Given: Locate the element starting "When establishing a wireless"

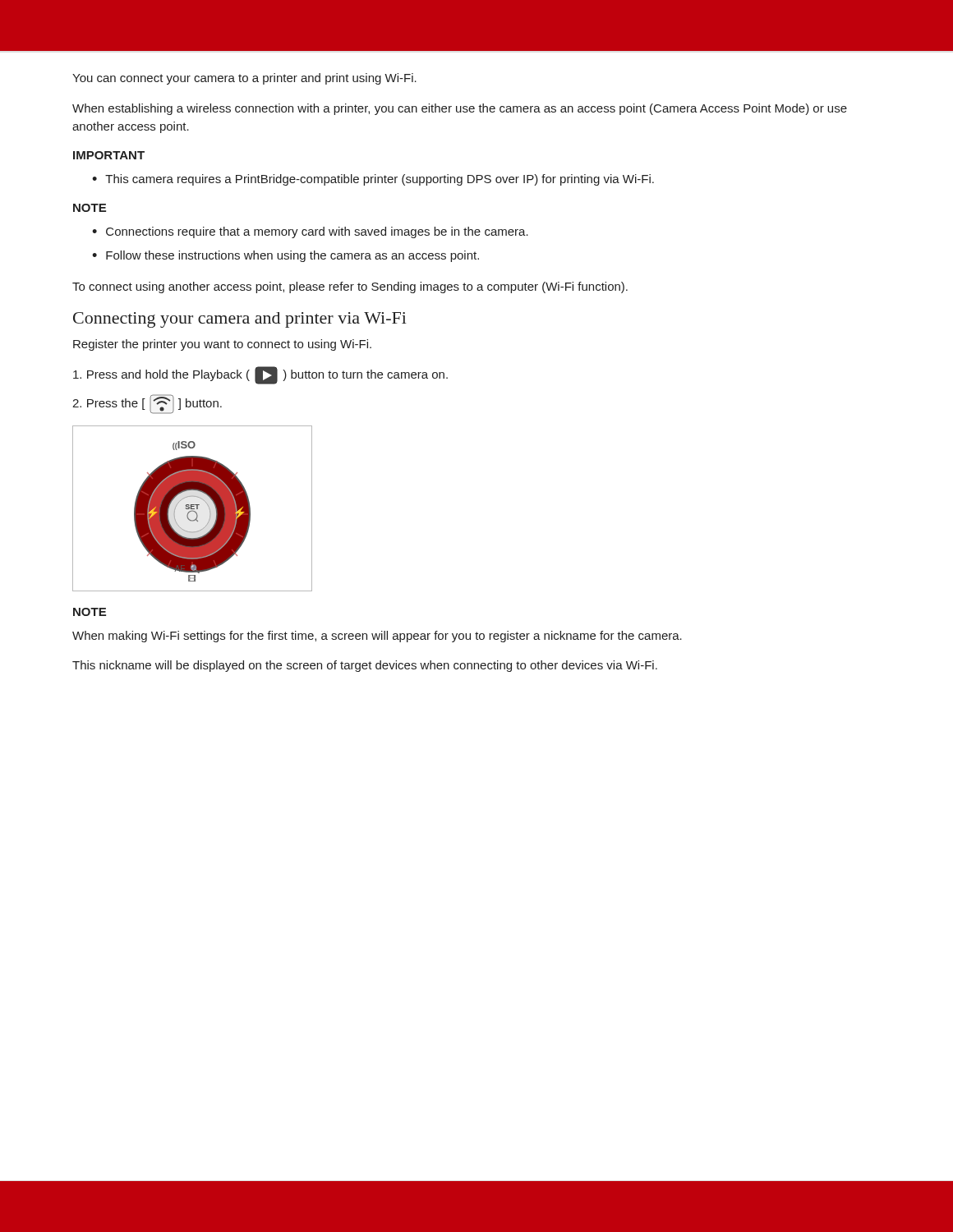Looking at the screenshot, I should 460,117.
